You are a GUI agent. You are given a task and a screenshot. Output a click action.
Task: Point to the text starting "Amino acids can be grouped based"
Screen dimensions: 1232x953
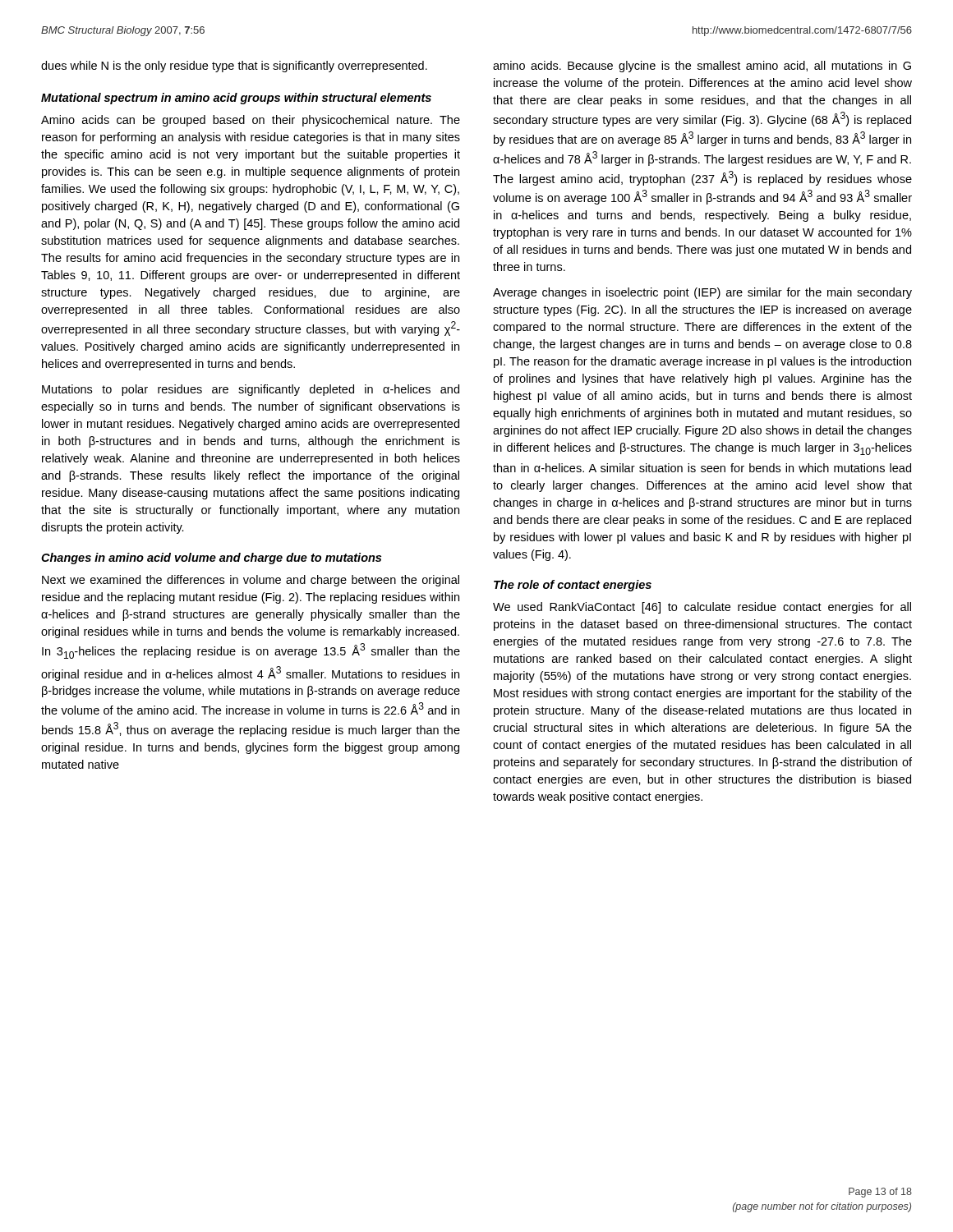pos(251,324)
